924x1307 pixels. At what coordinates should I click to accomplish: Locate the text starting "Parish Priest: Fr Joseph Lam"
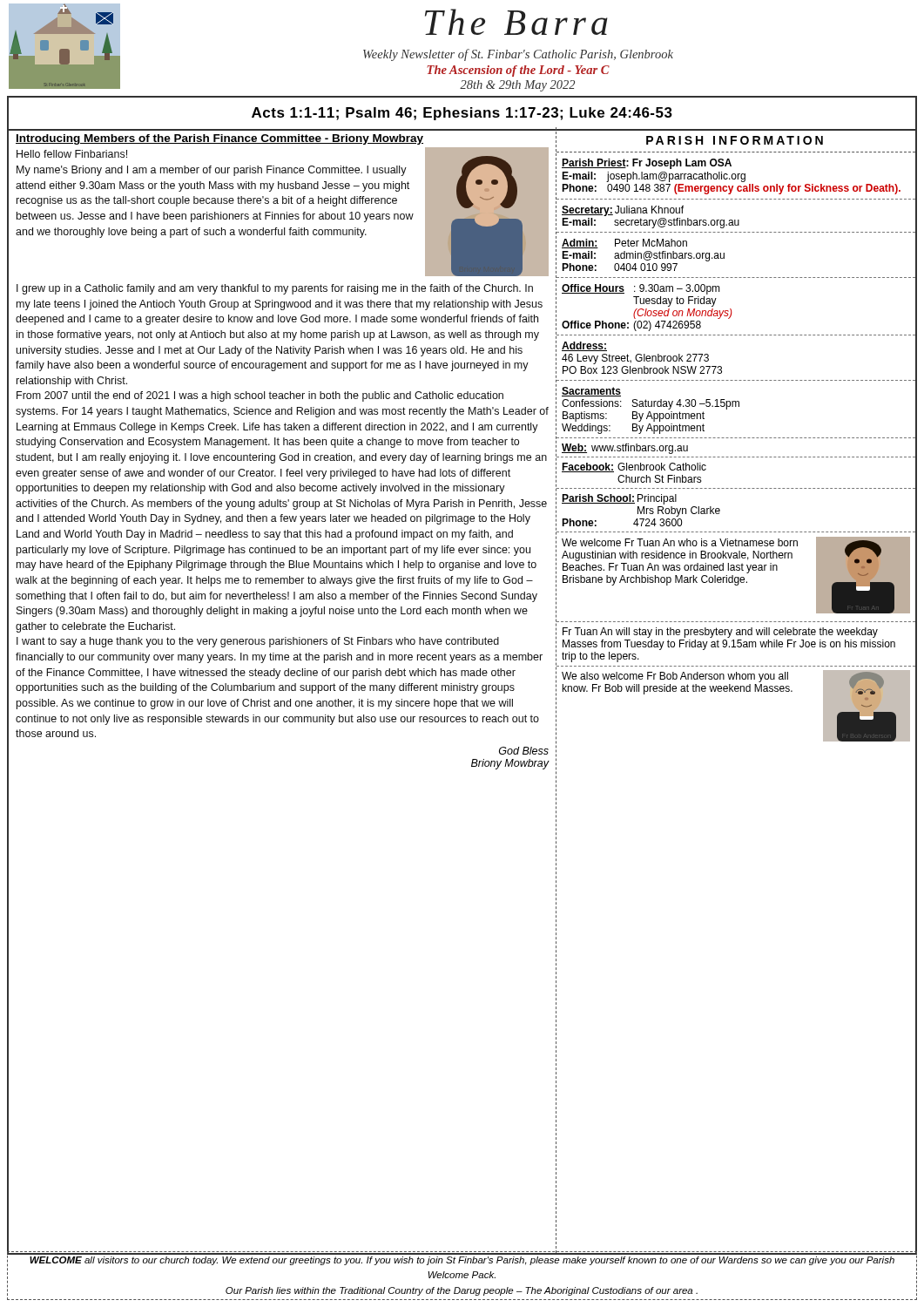click(736, 176)
